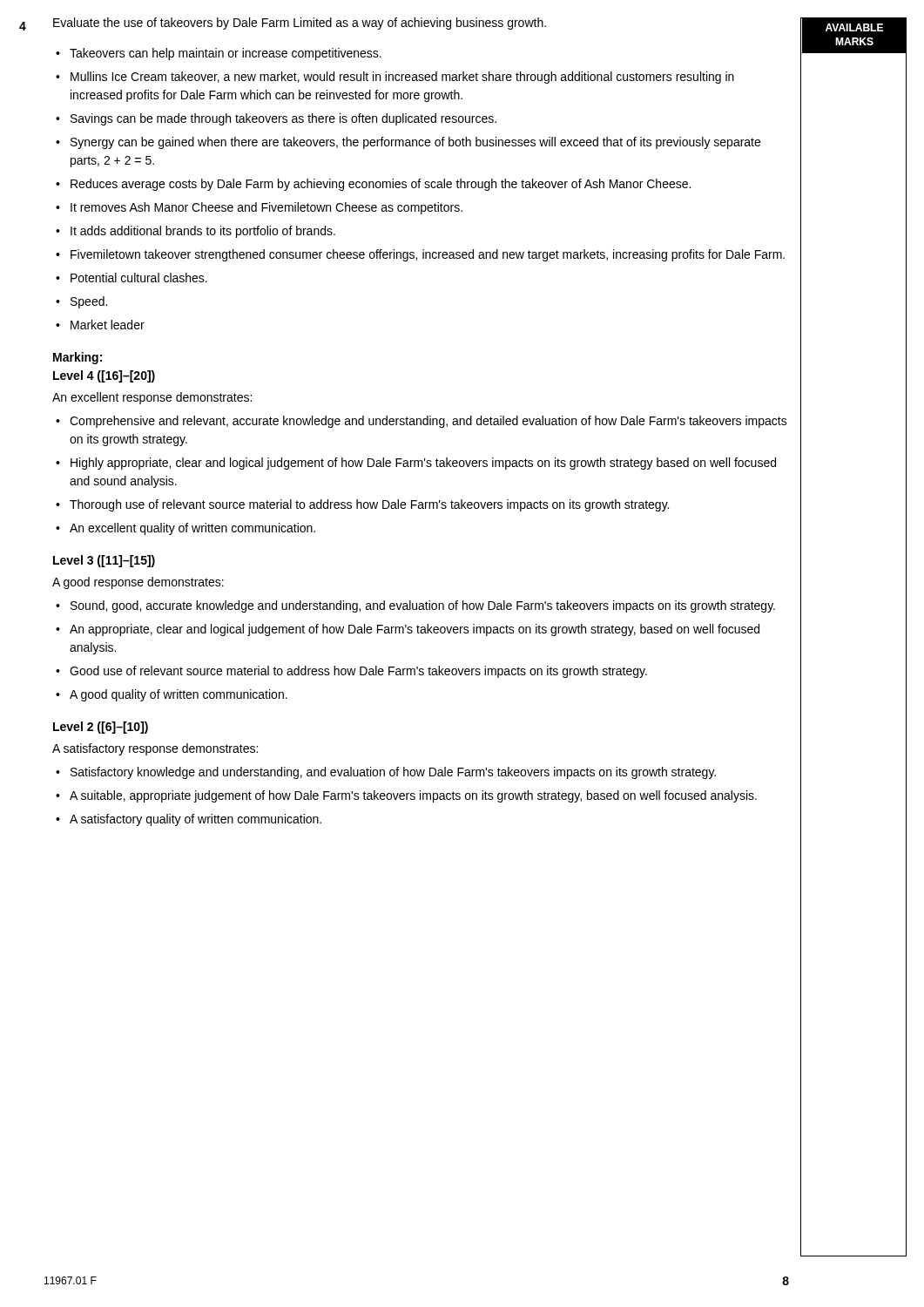924x1307 pixels.
Task: Select the block starting "A satisfactory quality of written"
Action: pos(196,819)
